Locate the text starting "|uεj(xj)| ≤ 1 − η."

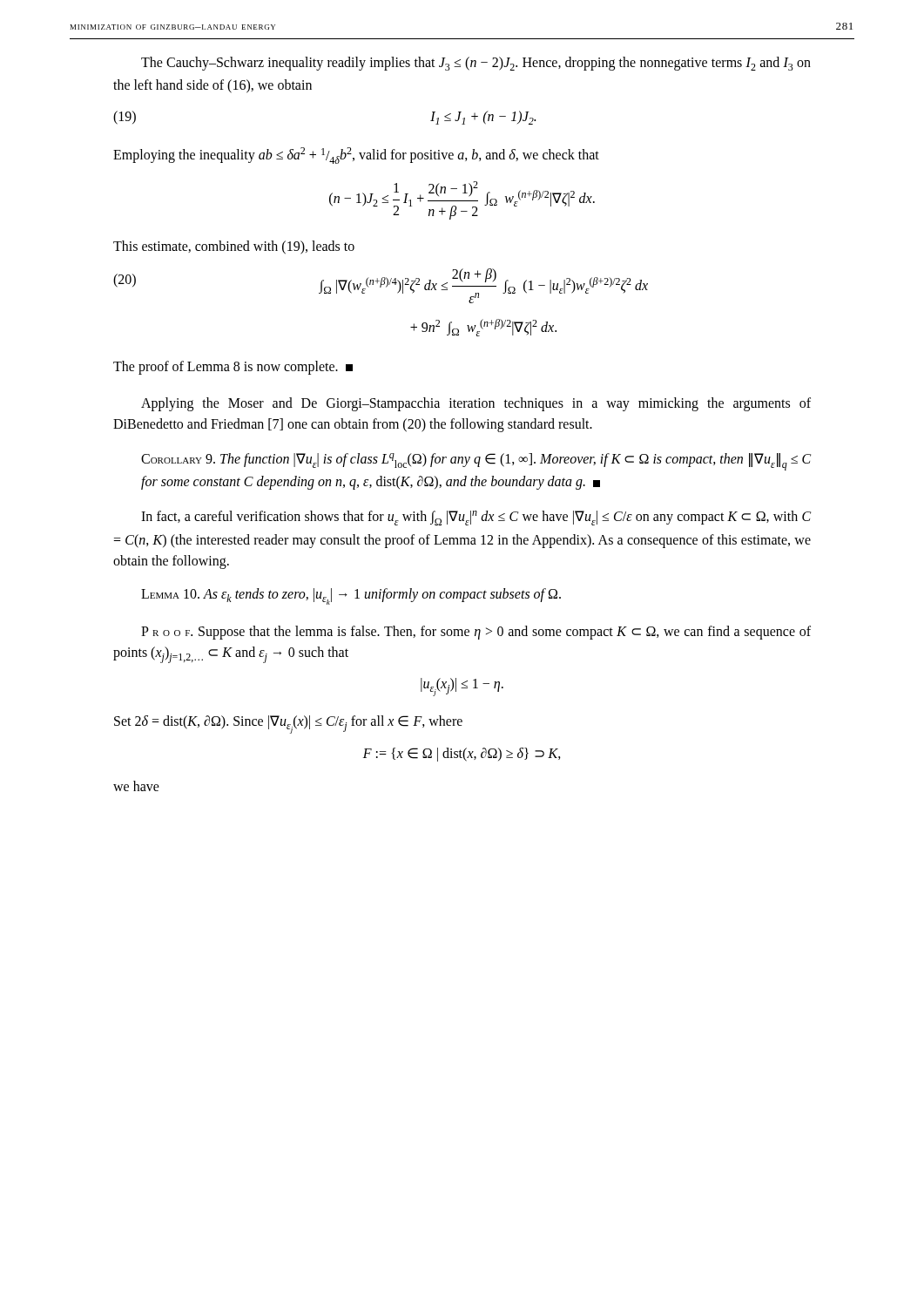pyautogui.click(x=462, y=687)
